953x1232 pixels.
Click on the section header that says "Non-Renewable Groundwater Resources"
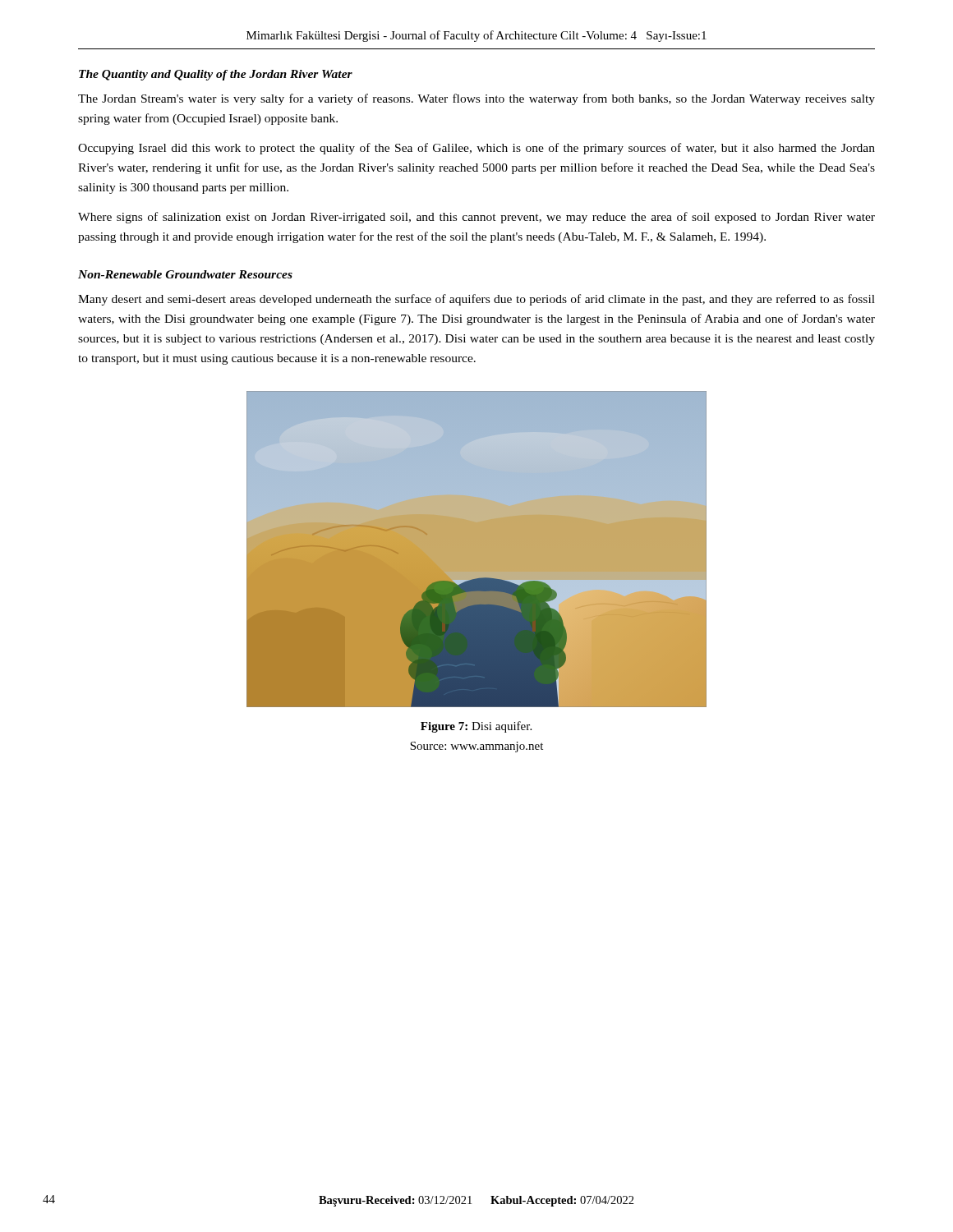click(185, 274)
